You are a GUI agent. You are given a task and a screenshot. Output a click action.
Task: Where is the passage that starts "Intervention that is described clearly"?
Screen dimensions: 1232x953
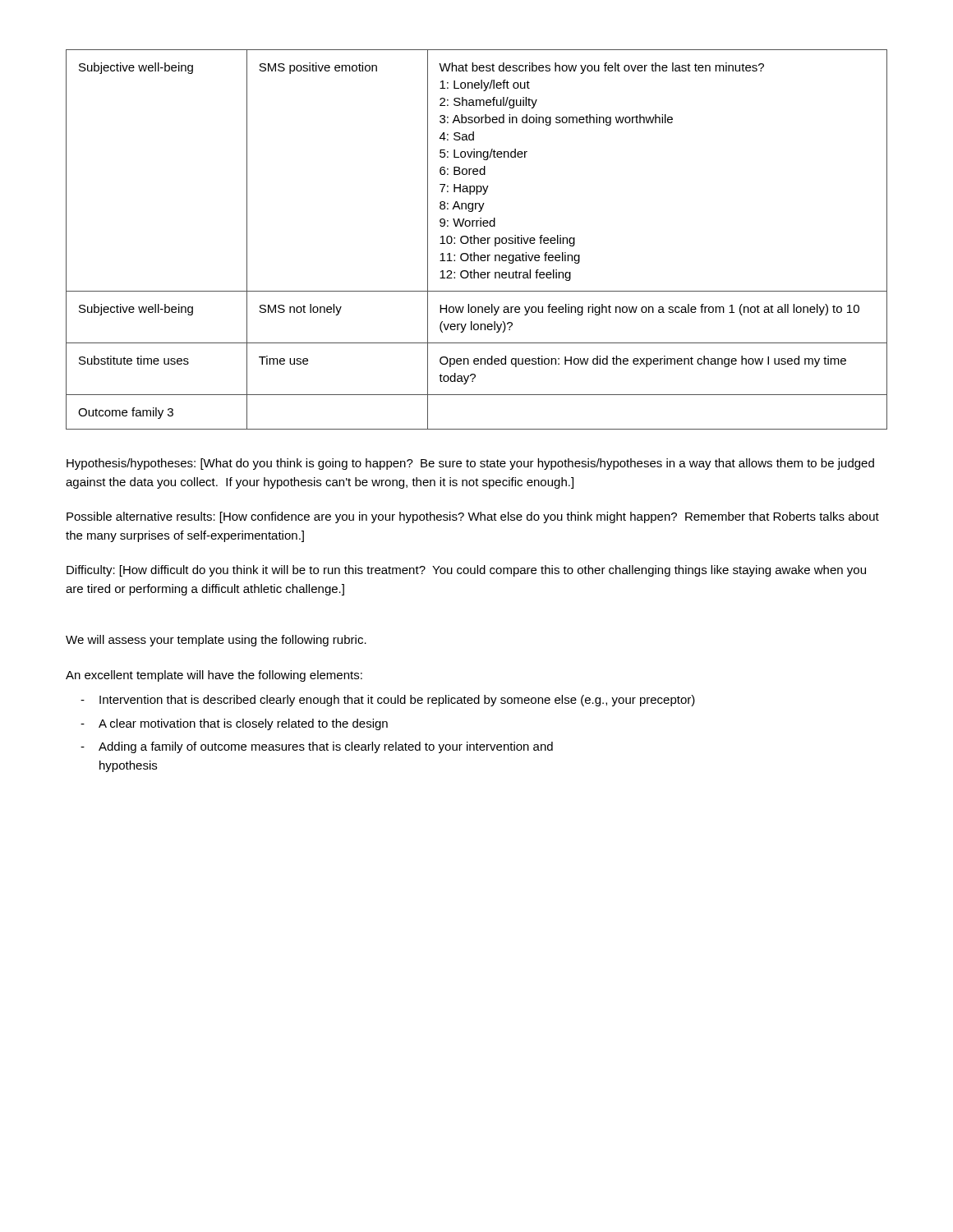tap(397, 699)
